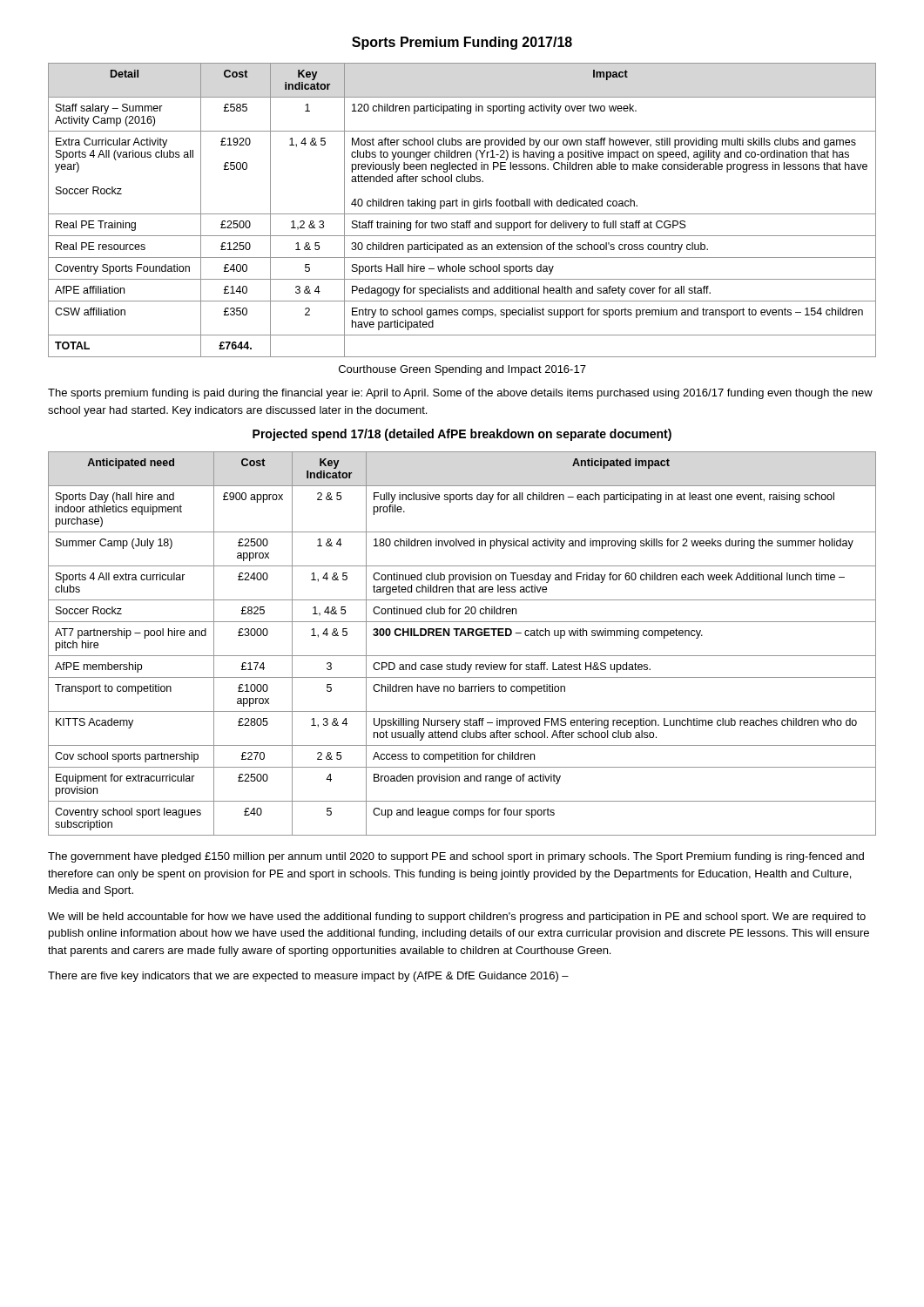Locate the table with the text "2 & 5"
Viewport: 924px width, 1307px height.
click(462, 643)
